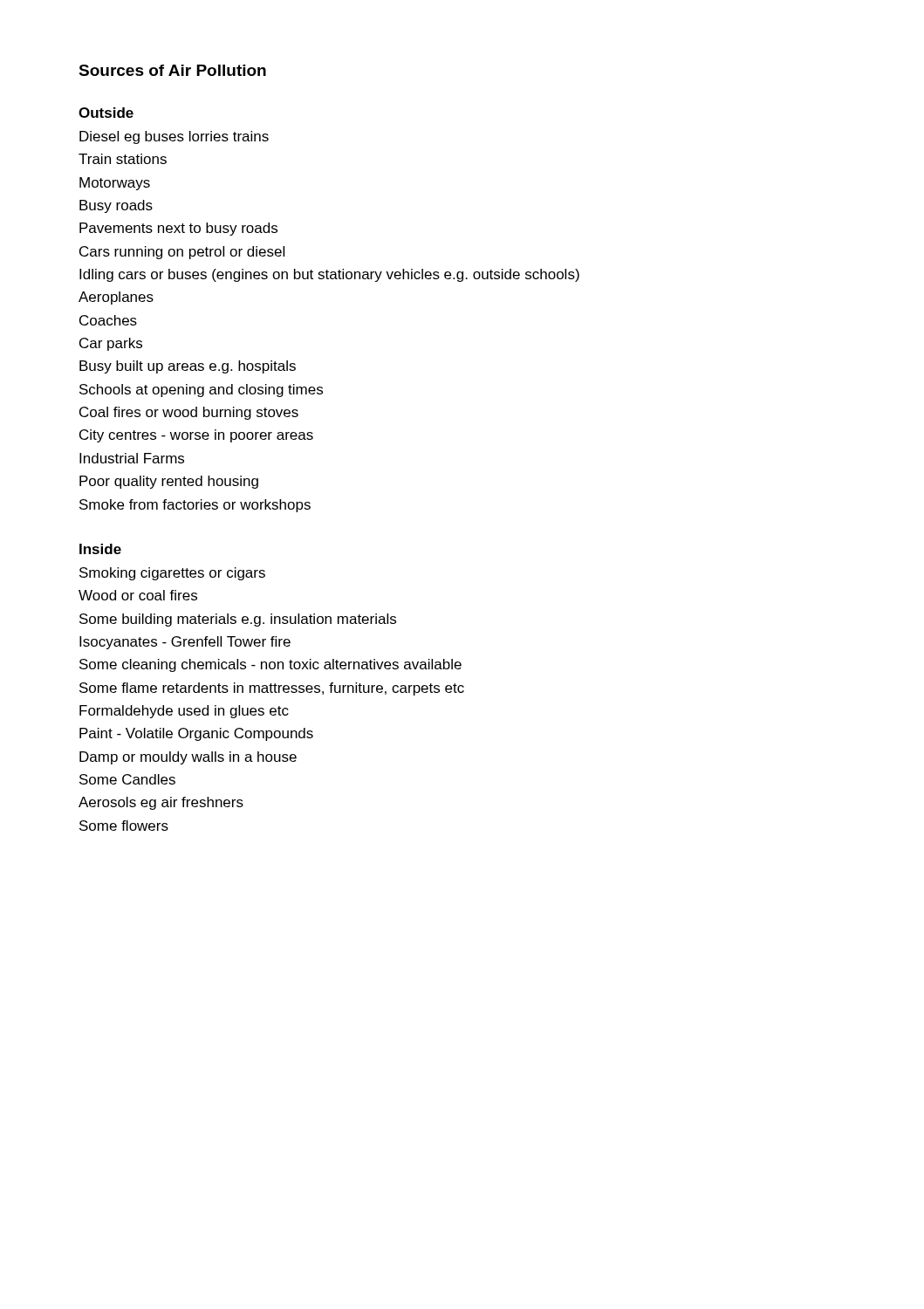Select the element starting "Busy built up"
This screenshot has width=924, height=1309.
187,366
